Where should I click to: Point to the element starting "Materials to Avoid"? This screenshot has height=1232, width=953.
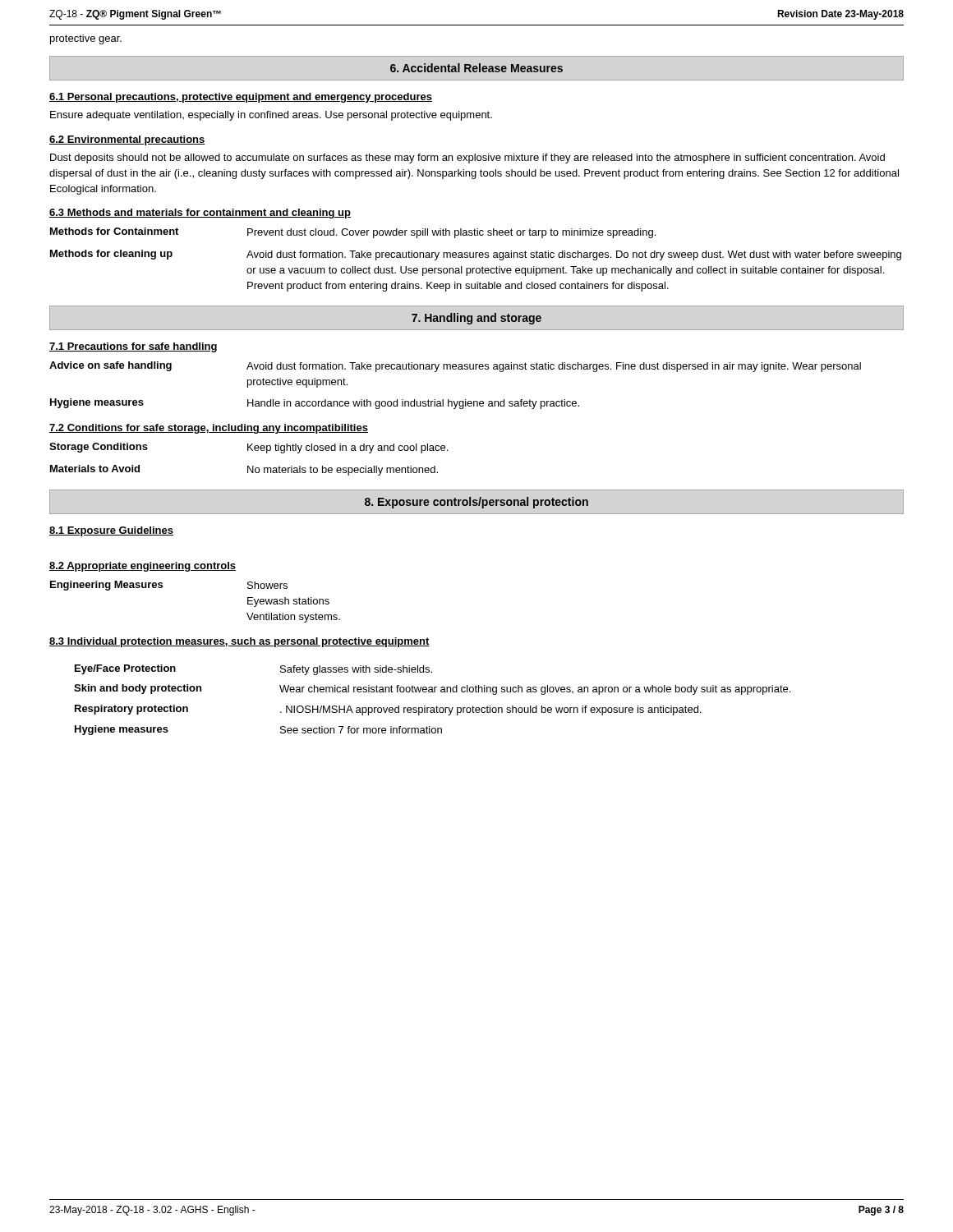tap(244, 470)
